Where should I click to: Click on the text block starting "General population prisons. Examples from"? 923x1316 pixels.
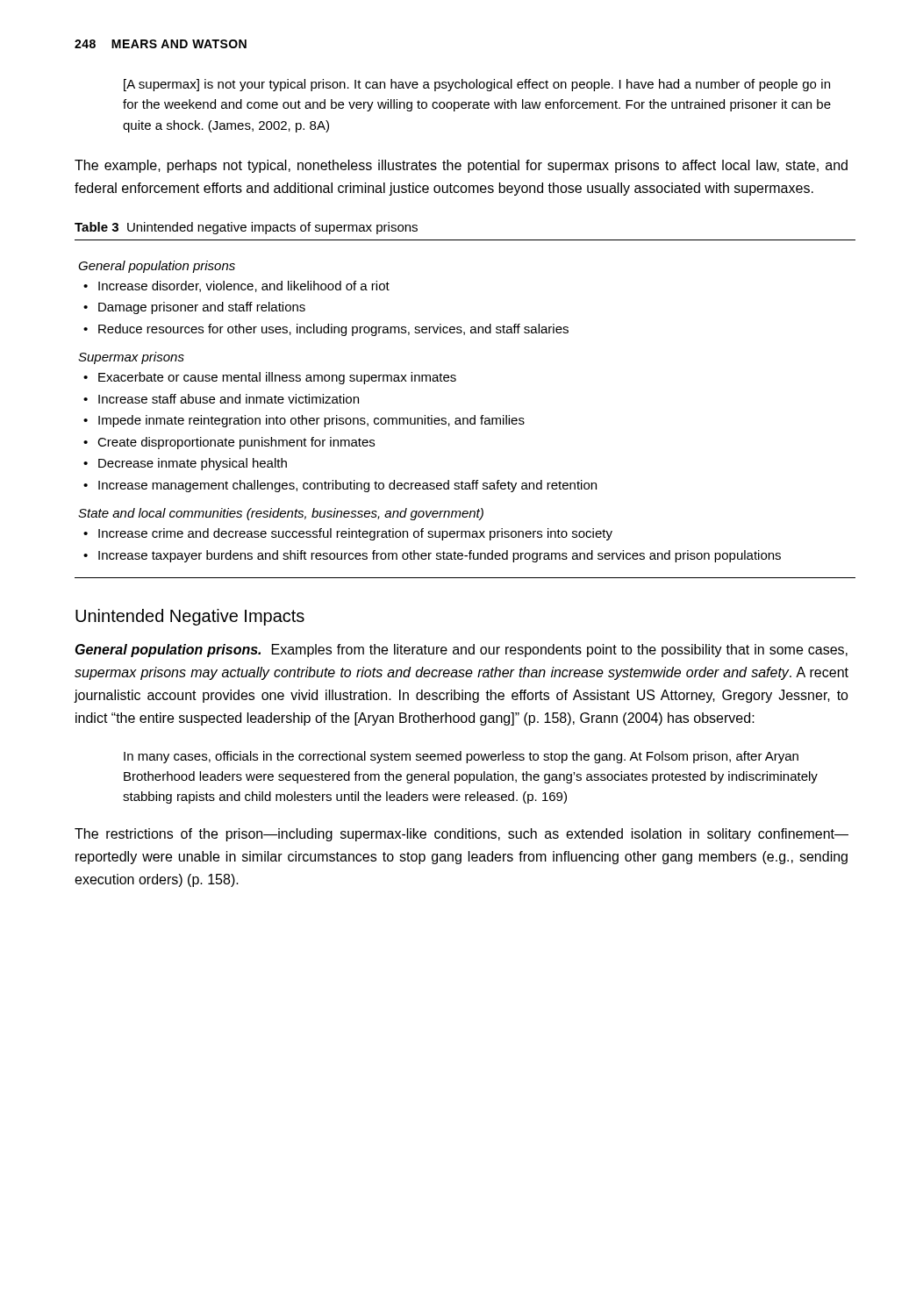(462, 684)
